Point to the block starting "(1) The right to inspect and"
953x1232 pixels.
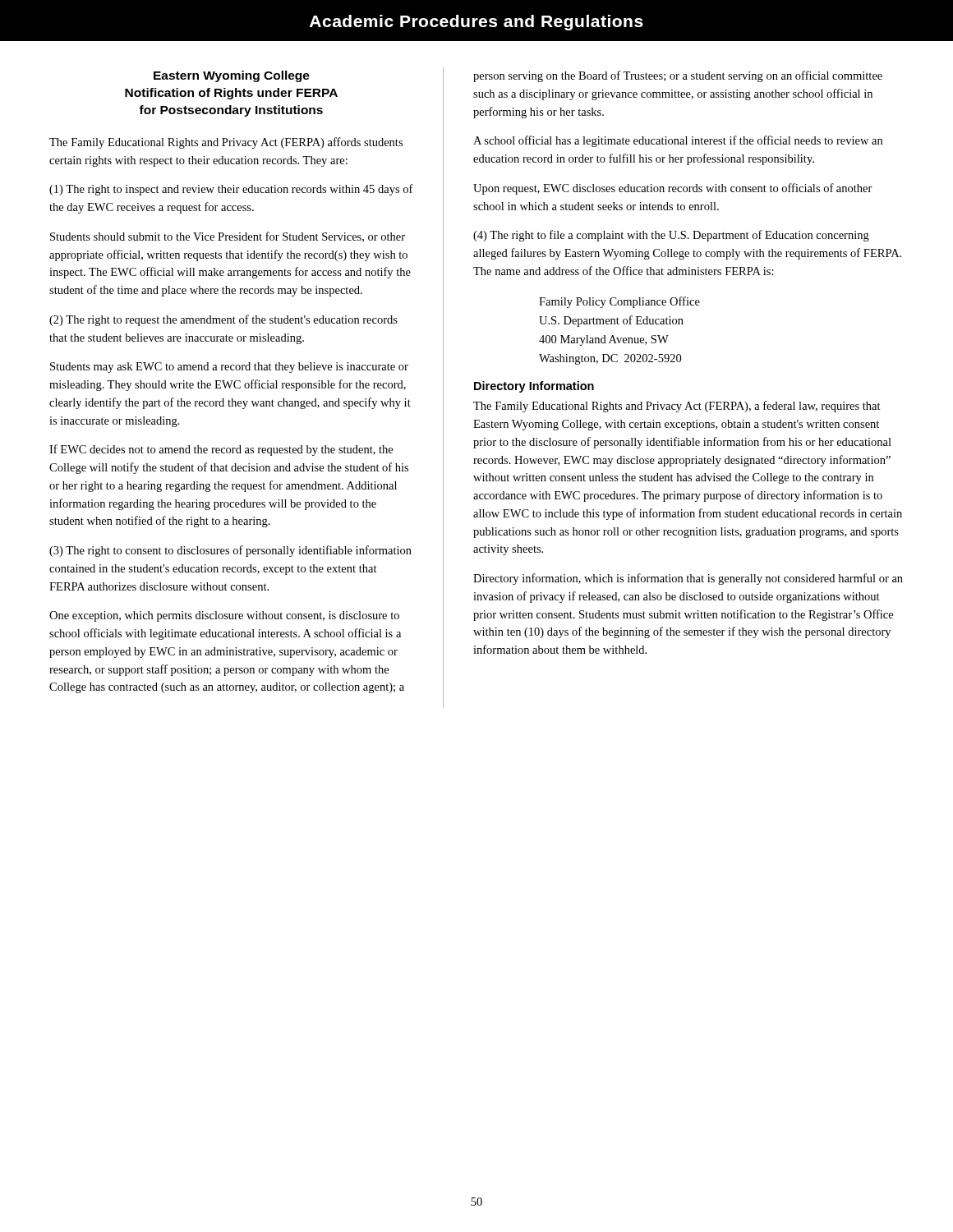(231, 198)
